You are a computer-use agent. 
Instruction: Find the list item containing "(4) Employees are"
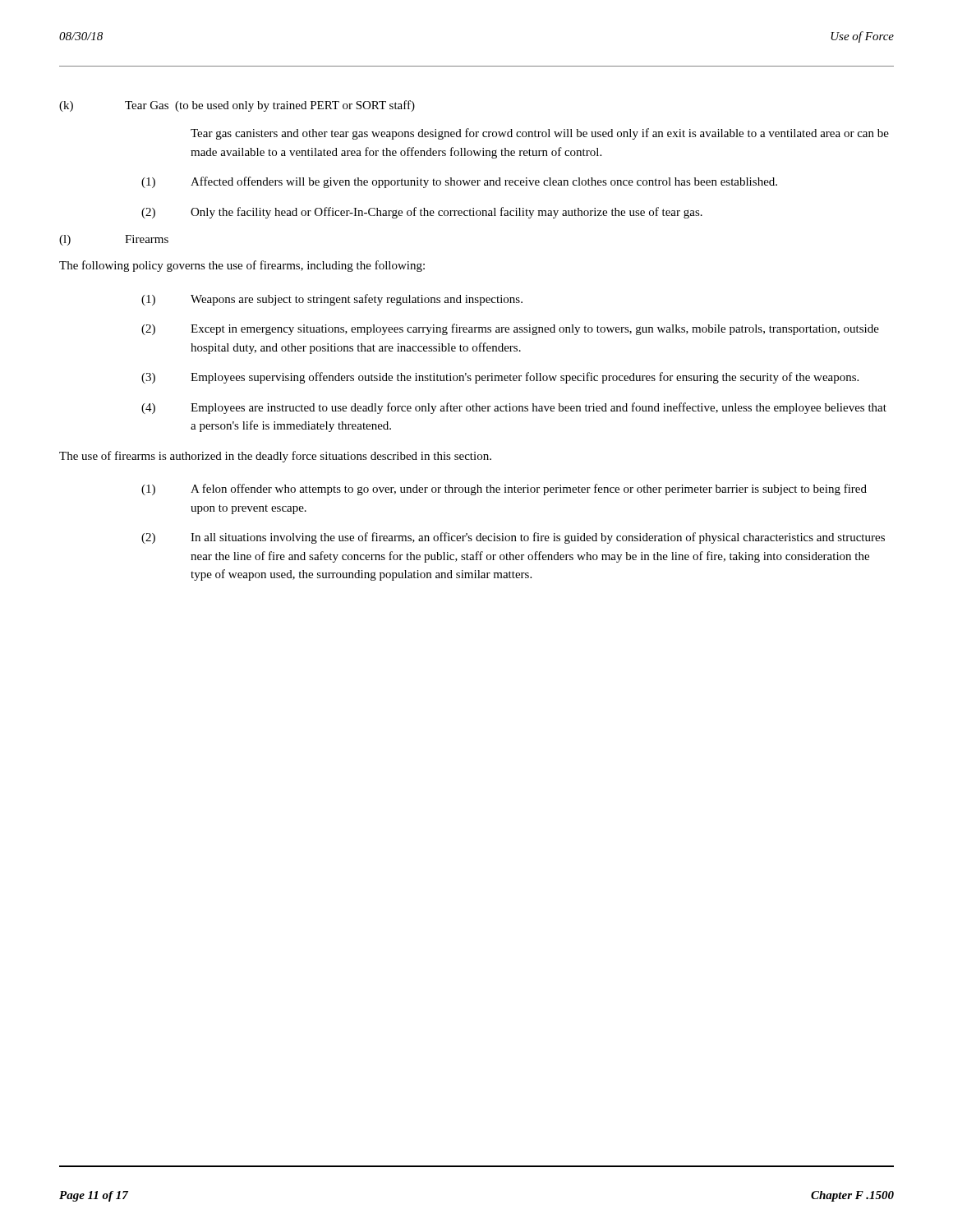tap(518, 416)
